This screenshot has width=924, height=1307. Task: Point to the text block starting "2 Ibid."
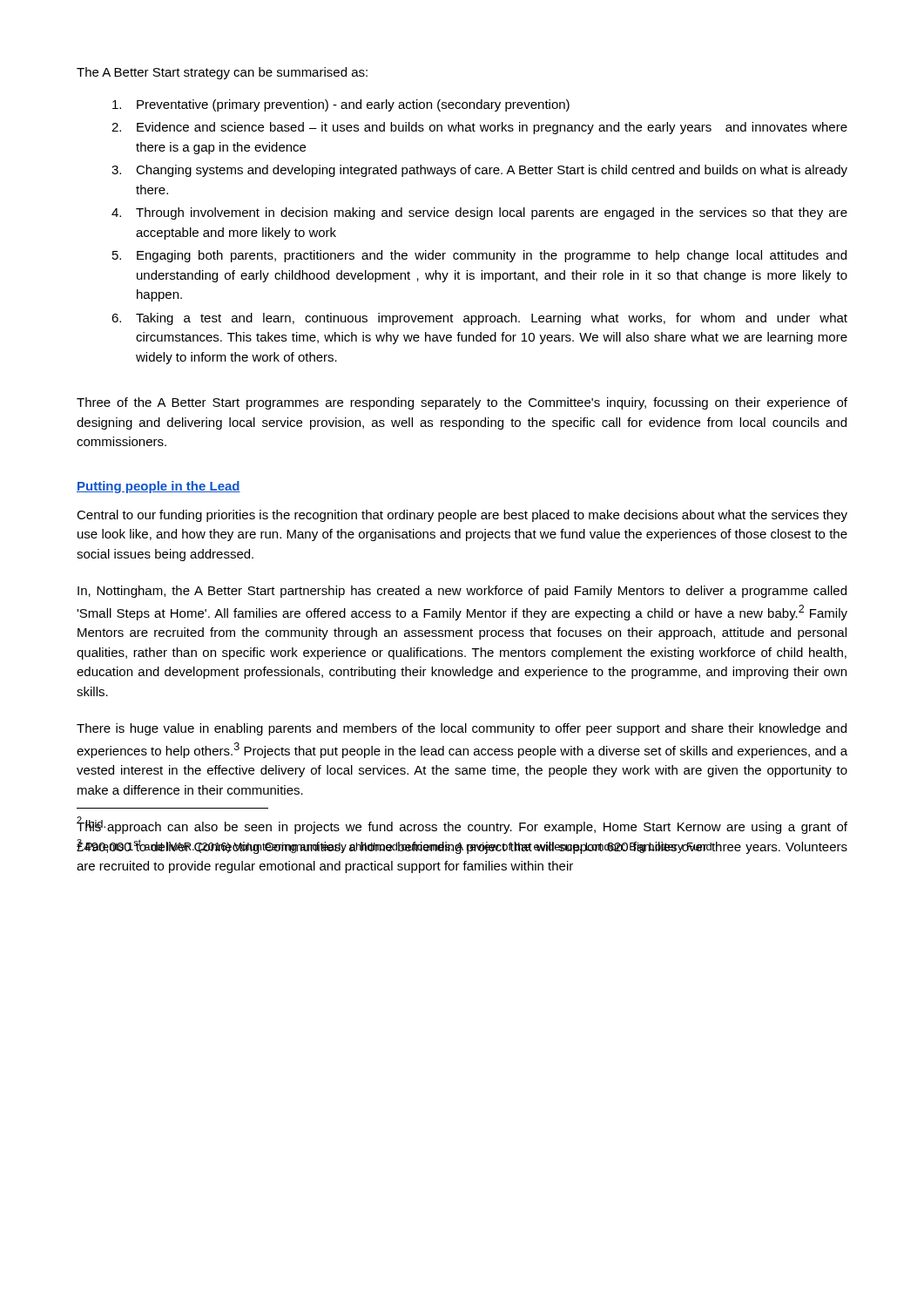coord(92,823)
